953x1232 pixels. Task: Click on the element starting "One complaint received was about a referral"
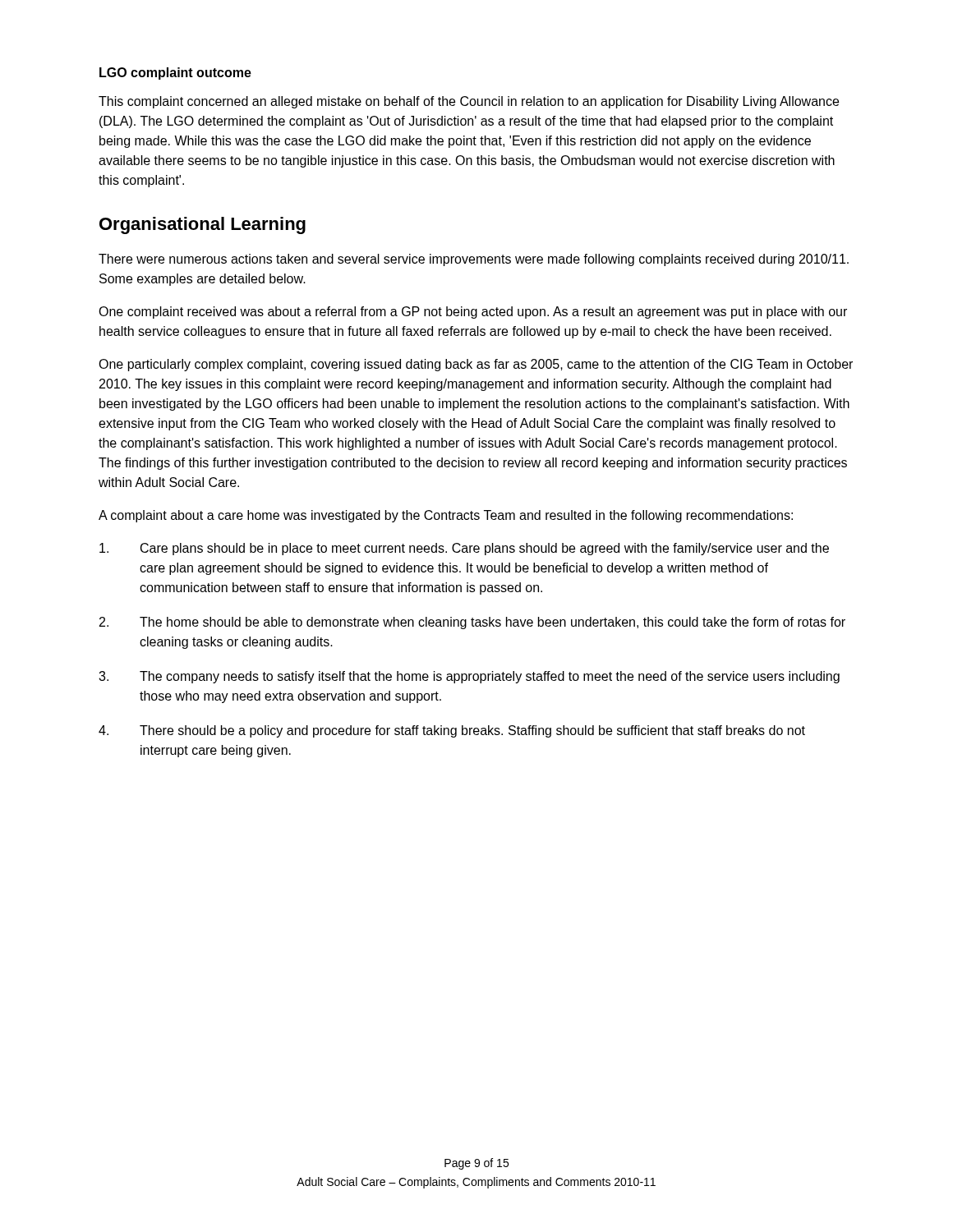[476, 322]
